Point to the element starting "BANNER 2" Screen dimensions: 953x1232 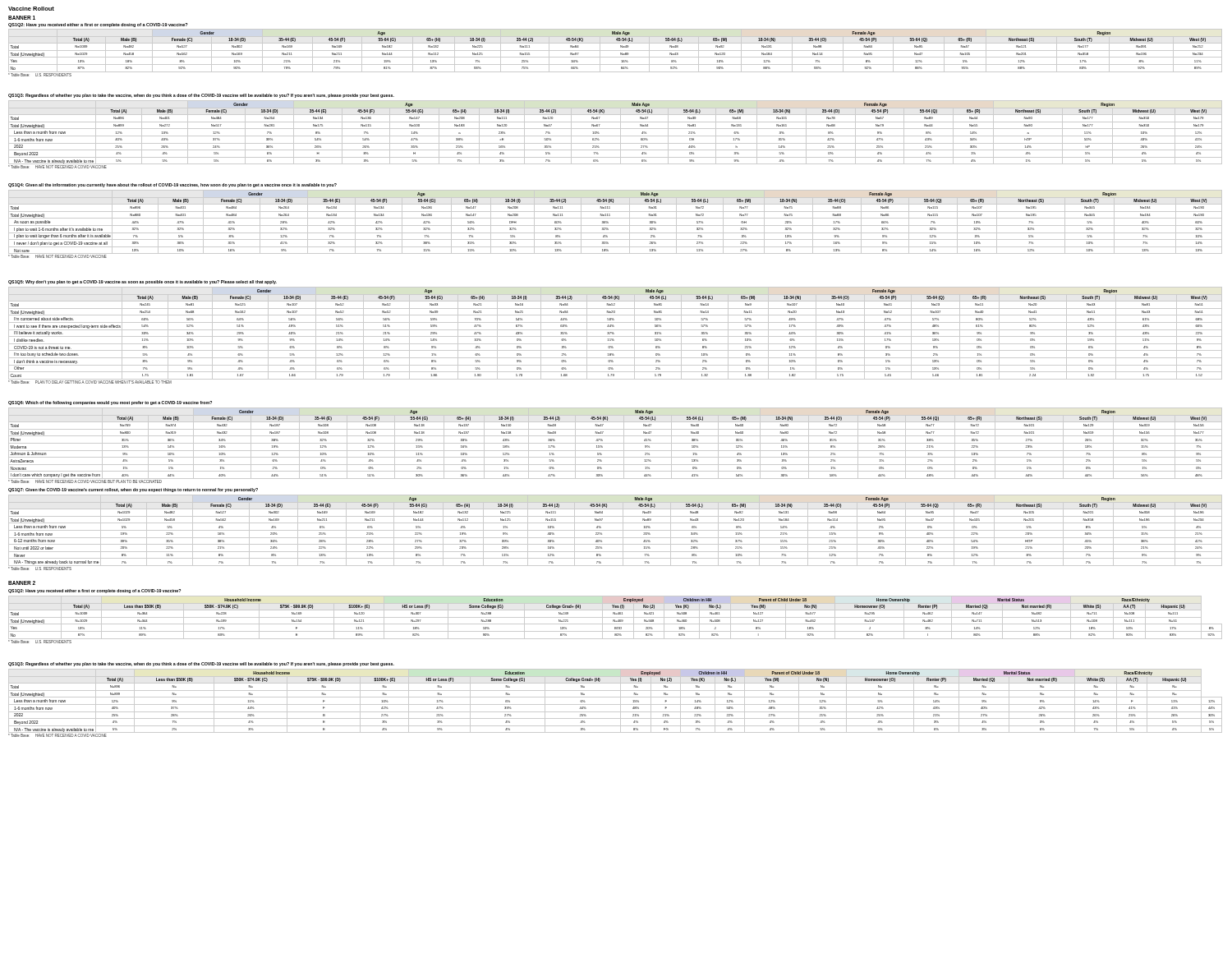click(22, 583)
